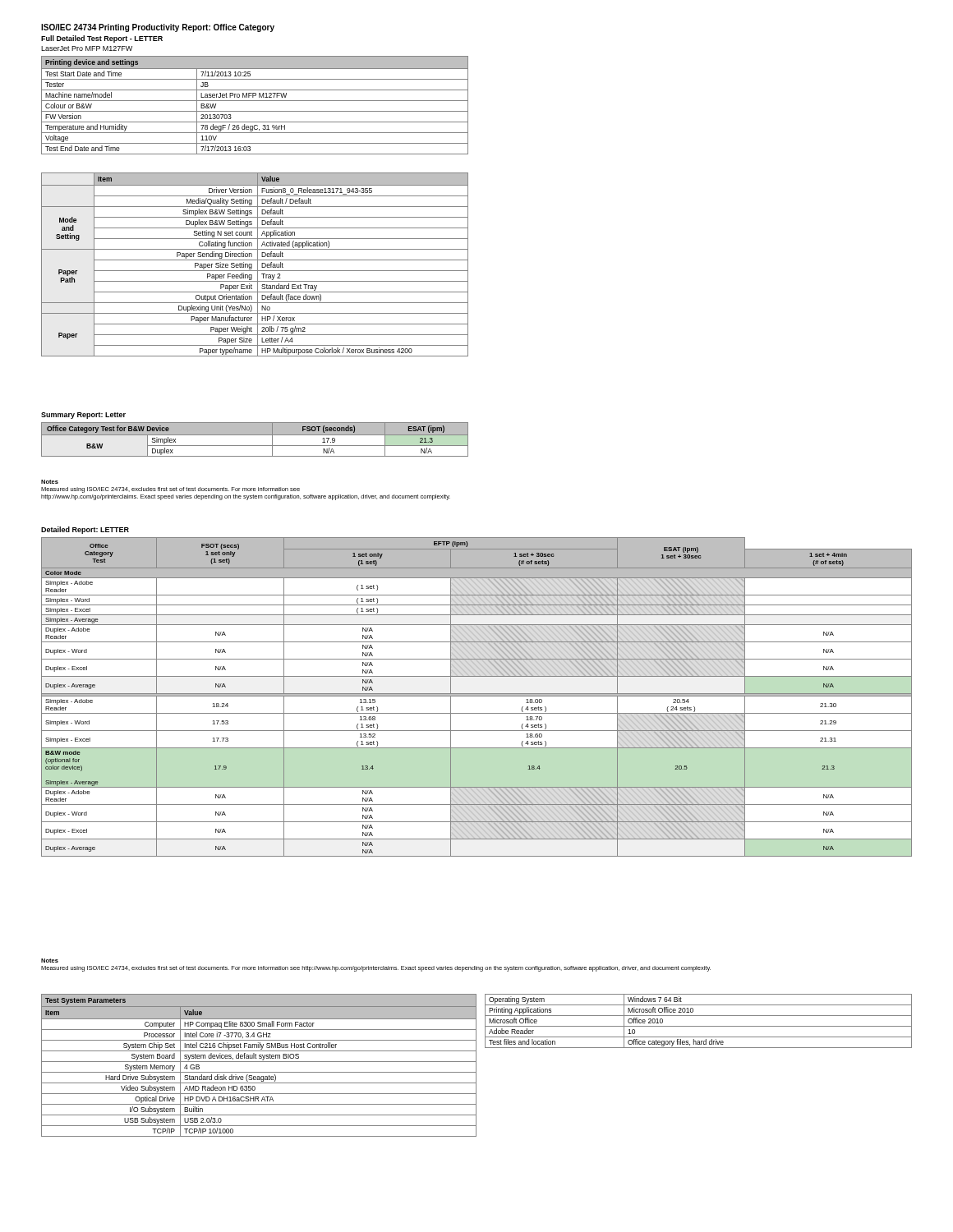Locate the title
The image size is (953, 1232).
[x=158, y=28]
